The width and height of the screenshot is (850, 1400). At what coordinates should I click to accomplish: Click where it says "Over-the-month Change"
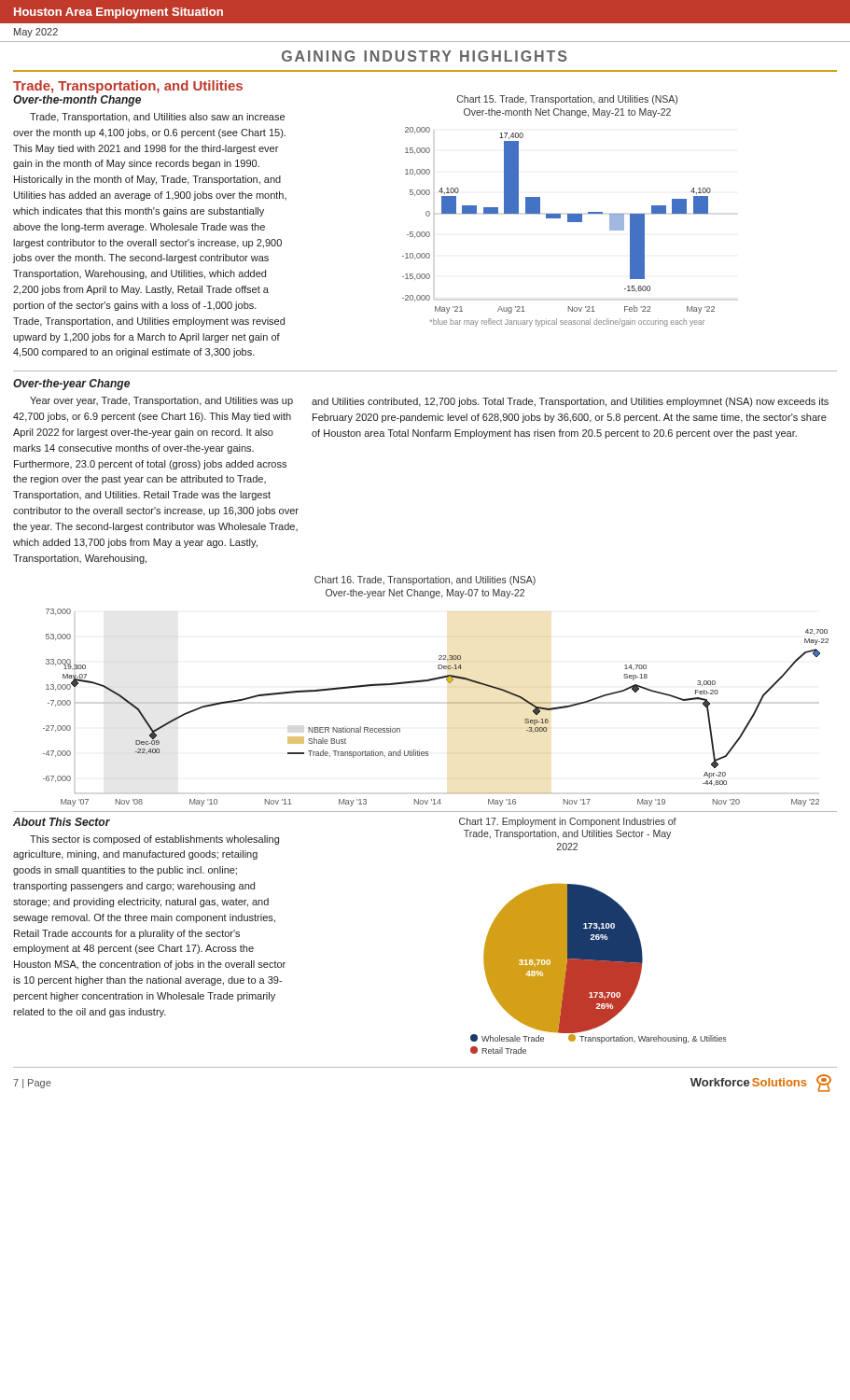(x=77, y=100)
